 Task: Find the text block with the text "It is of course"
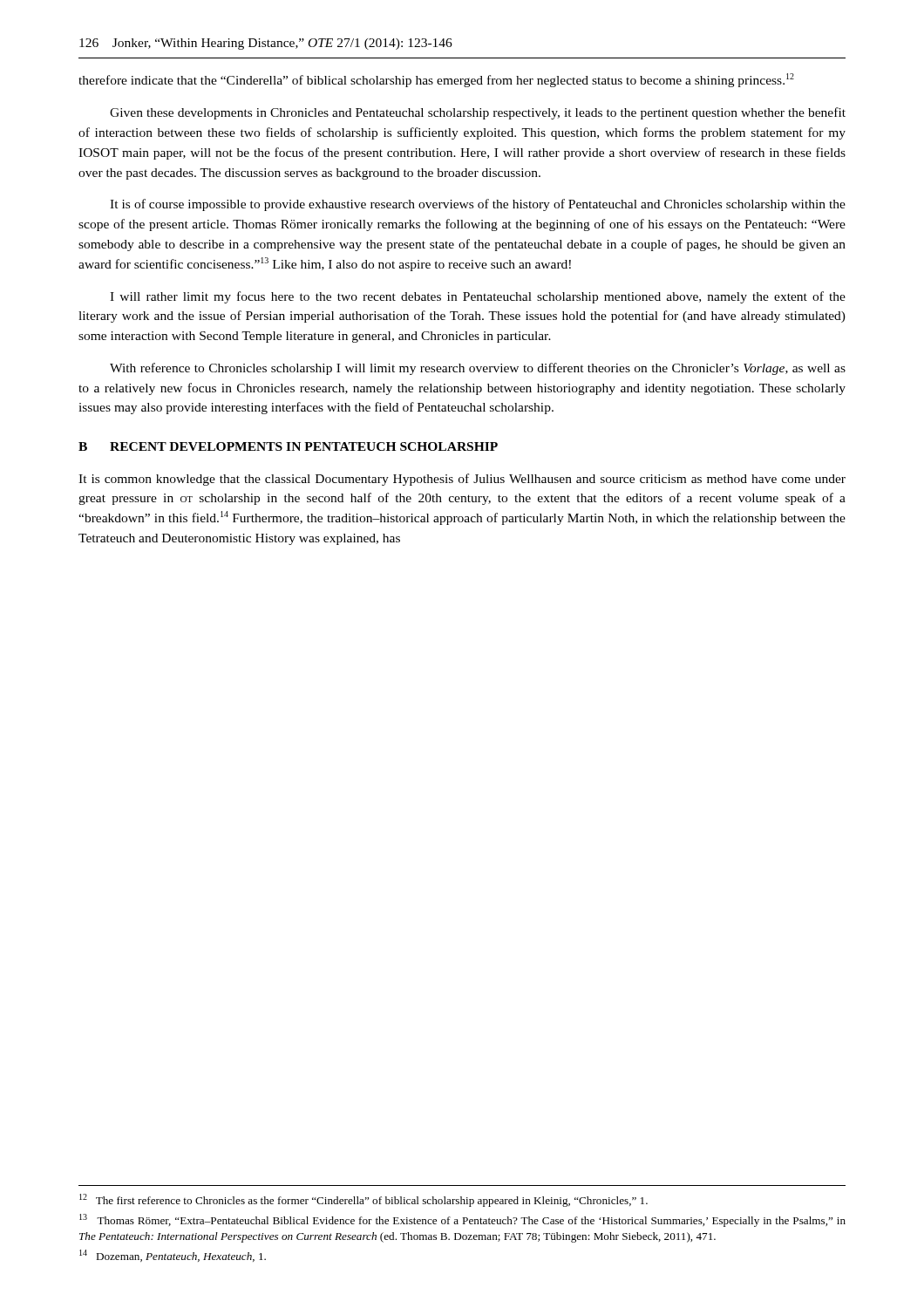pos(462,234)
